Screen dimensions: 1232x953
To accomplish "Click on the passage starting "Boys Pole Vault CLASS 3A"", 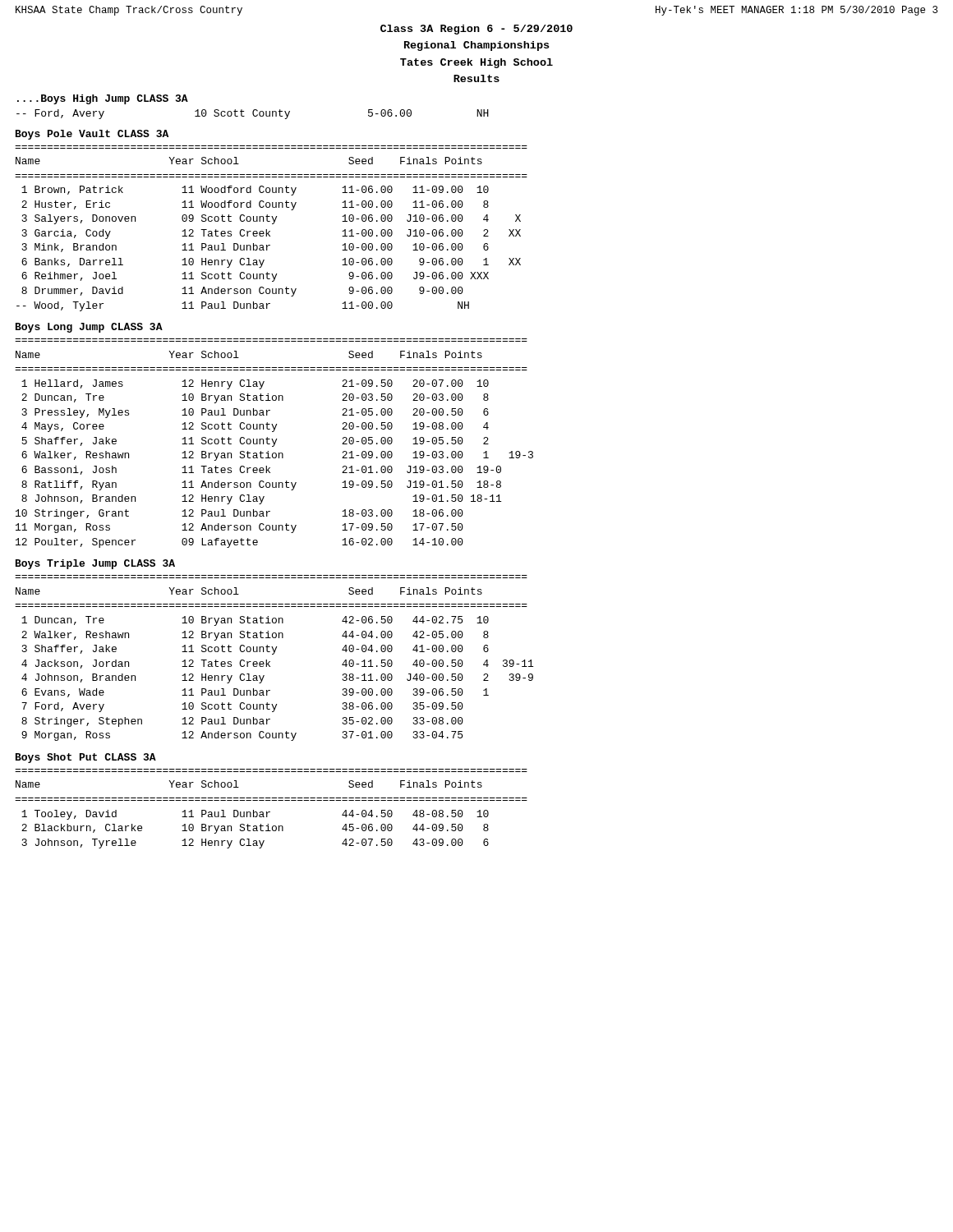I will click(x=92, y=134).
